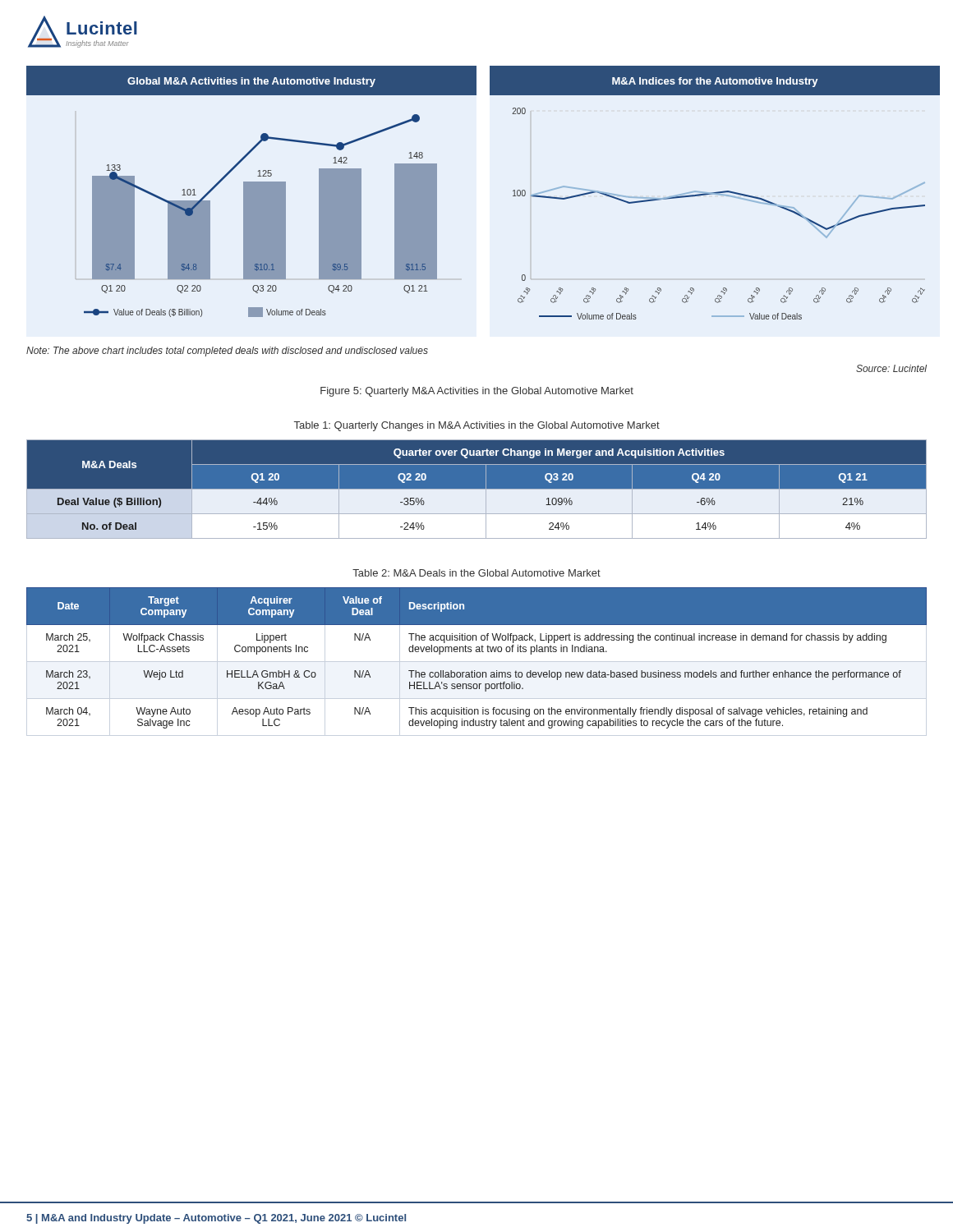This screenshot has height=1232, width=953.
Task: Locate the caption that reads "Source: Lucintel"
Action: (x=891, y=369)
